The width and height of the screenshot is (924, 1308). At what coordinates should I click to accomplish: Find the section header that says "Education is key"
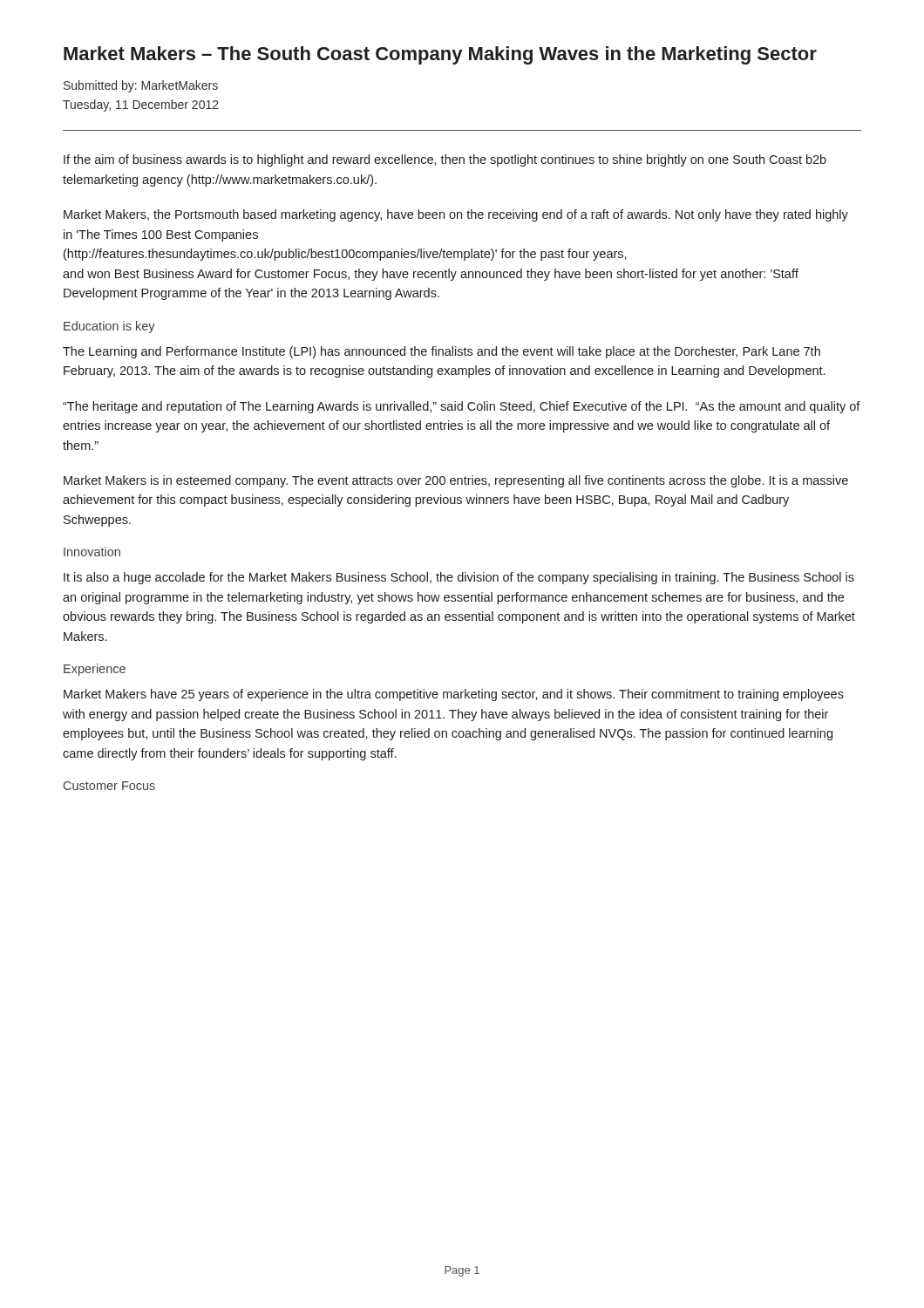pos(109,326)
